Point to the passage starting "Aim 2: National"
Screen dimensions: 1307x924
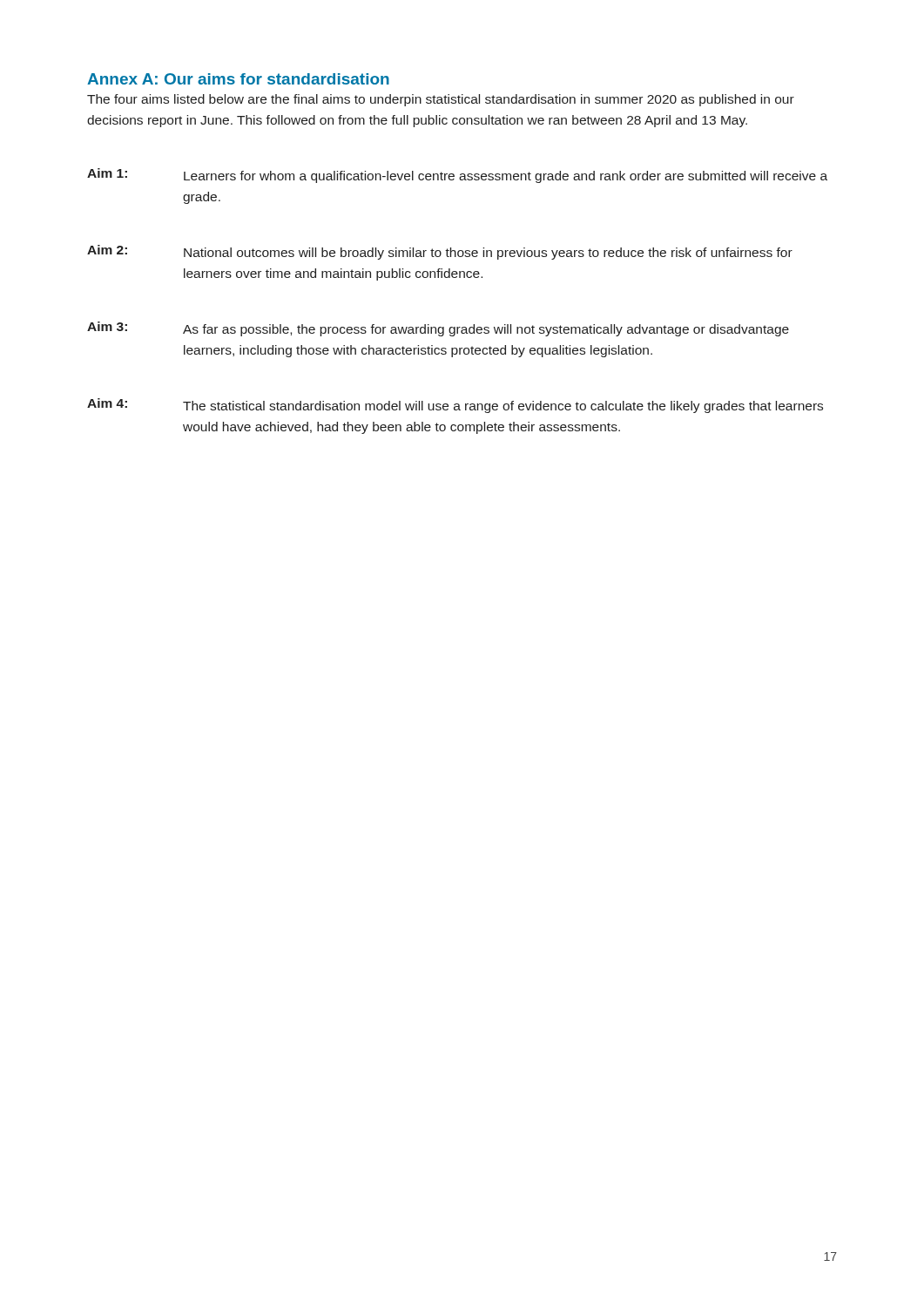[x=462, y=263]
